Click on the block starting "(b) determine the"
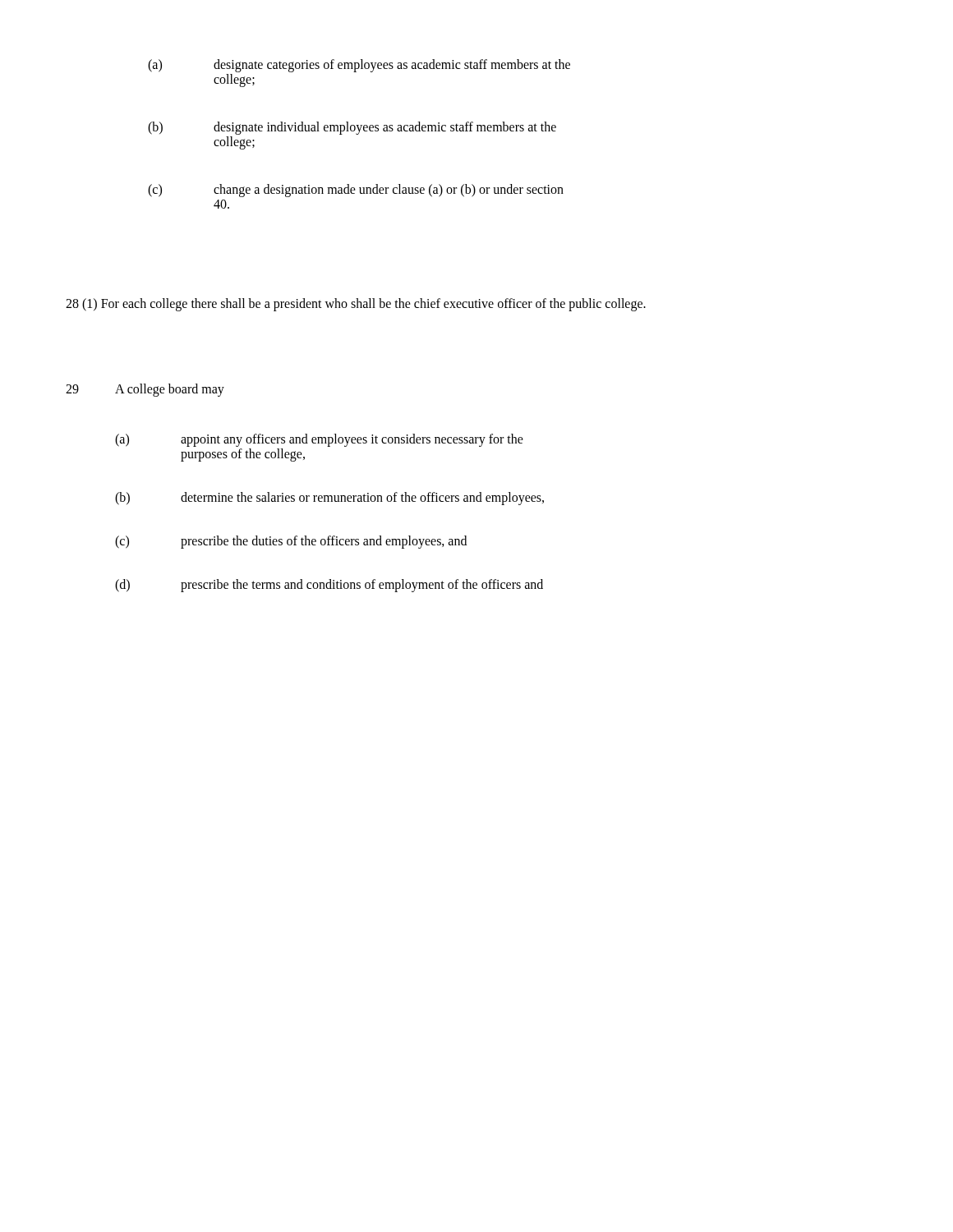Screen dimensions: 1232x953 click(x=476, y=498)
